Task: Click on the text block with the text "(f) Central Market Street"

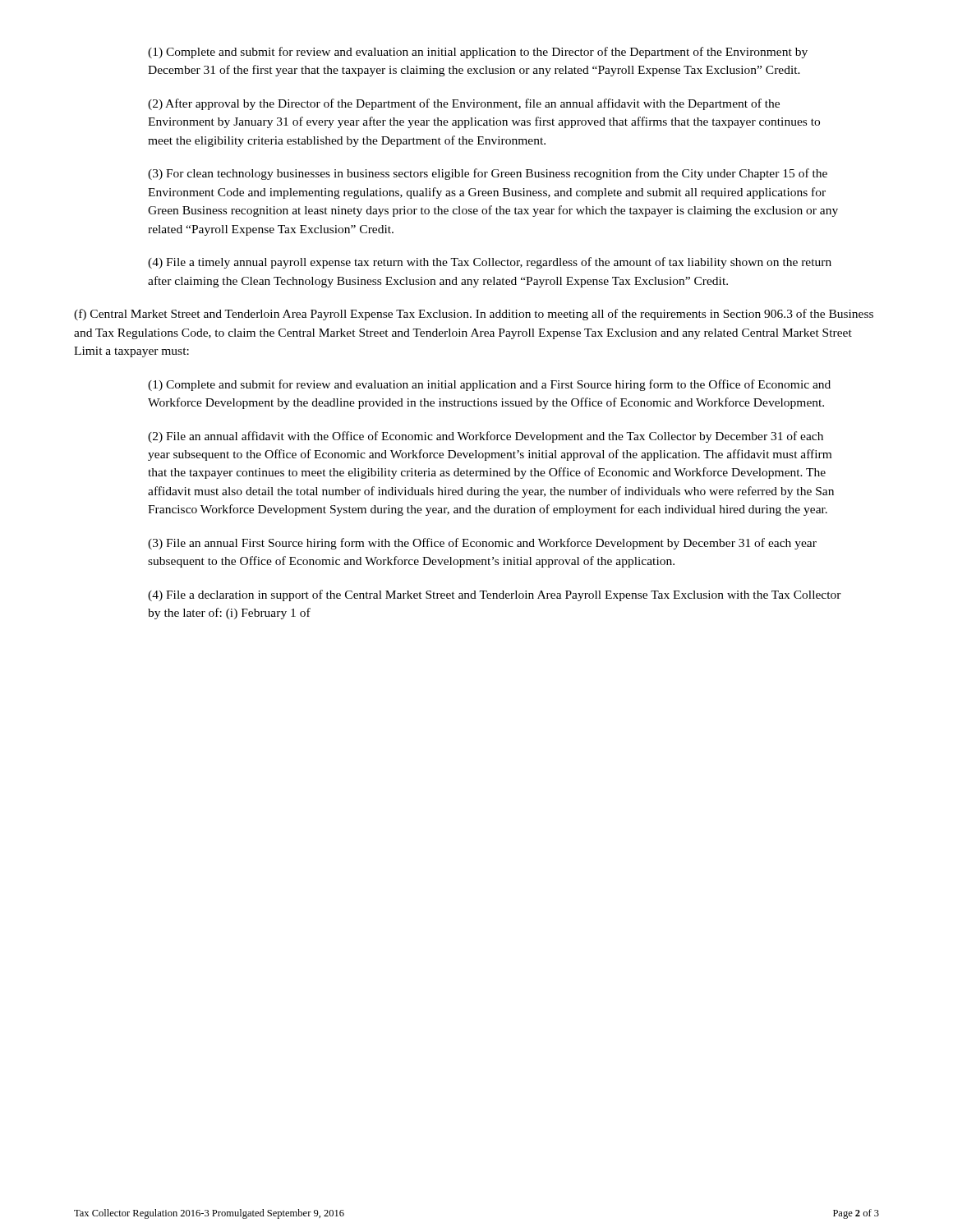Action: click(x=474, y=332)
